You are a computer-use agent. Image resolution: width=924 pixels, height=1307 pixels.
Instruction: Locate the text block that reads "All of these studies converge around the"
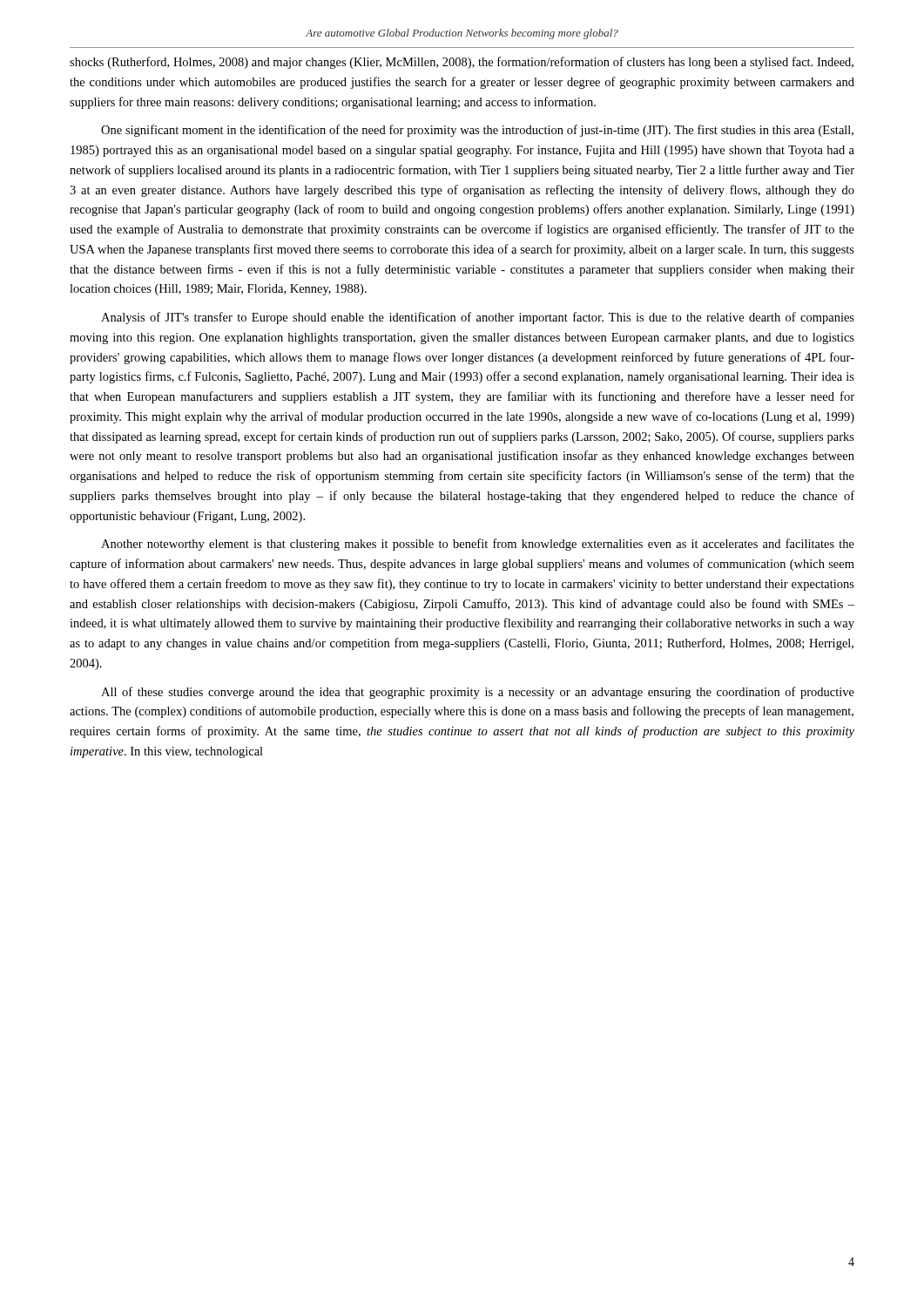tap(462, 721)
